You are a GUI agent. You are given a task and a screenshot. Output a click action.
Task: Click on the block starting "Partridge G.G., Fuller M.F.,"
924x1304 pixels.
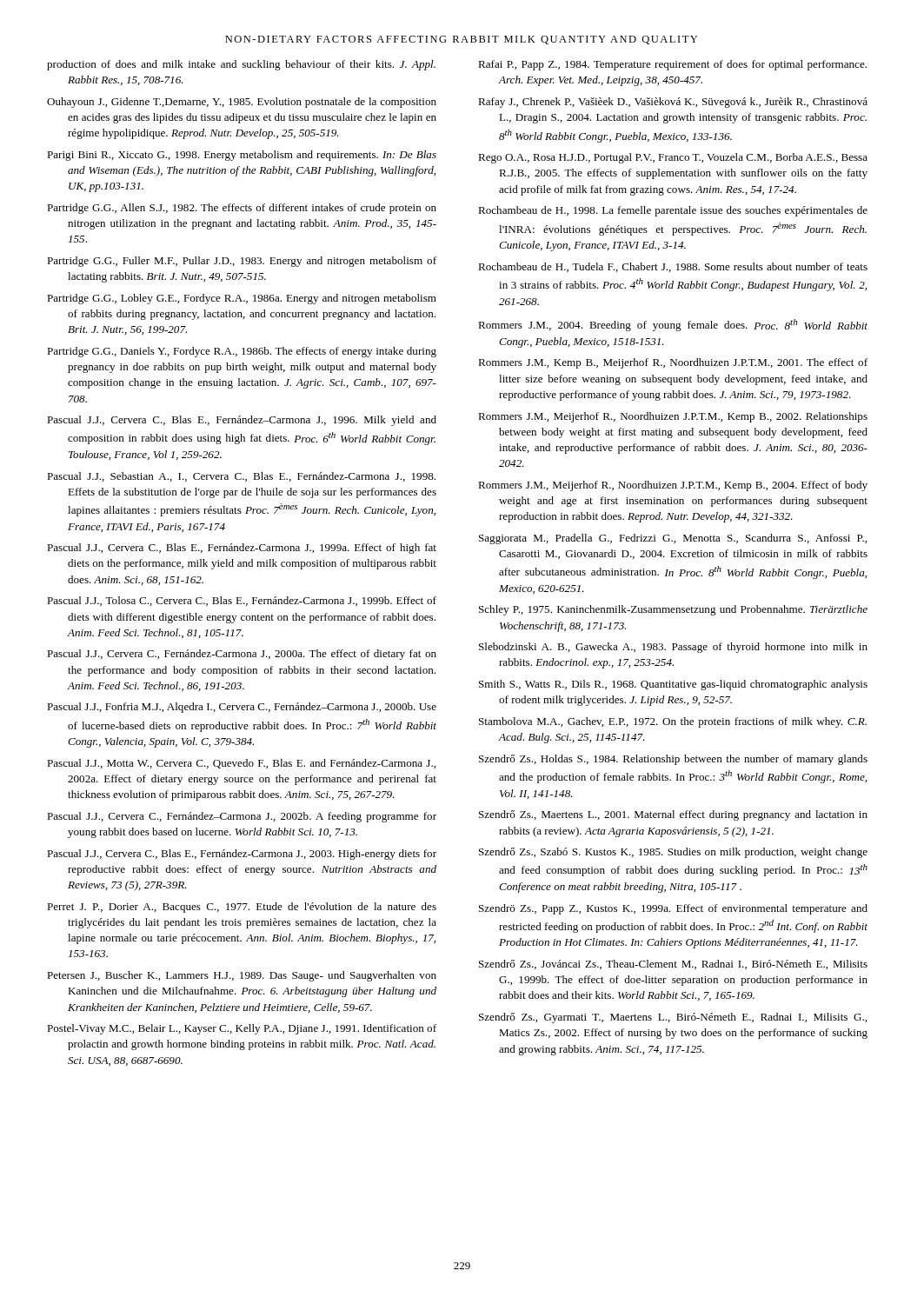point(242,268)
